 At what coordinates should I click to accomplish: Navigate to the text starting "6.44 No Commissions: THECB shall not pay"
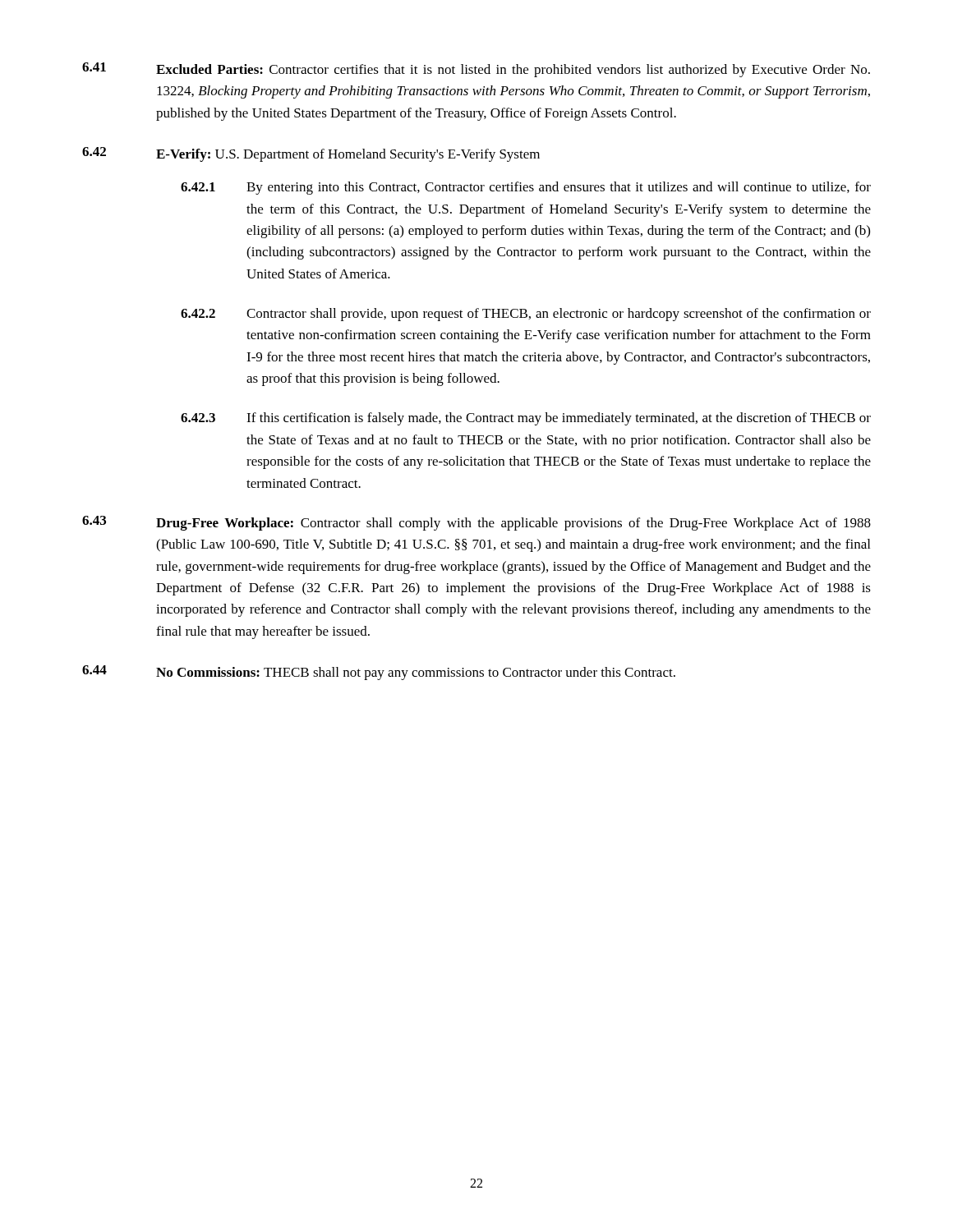(x=476, y=673)
